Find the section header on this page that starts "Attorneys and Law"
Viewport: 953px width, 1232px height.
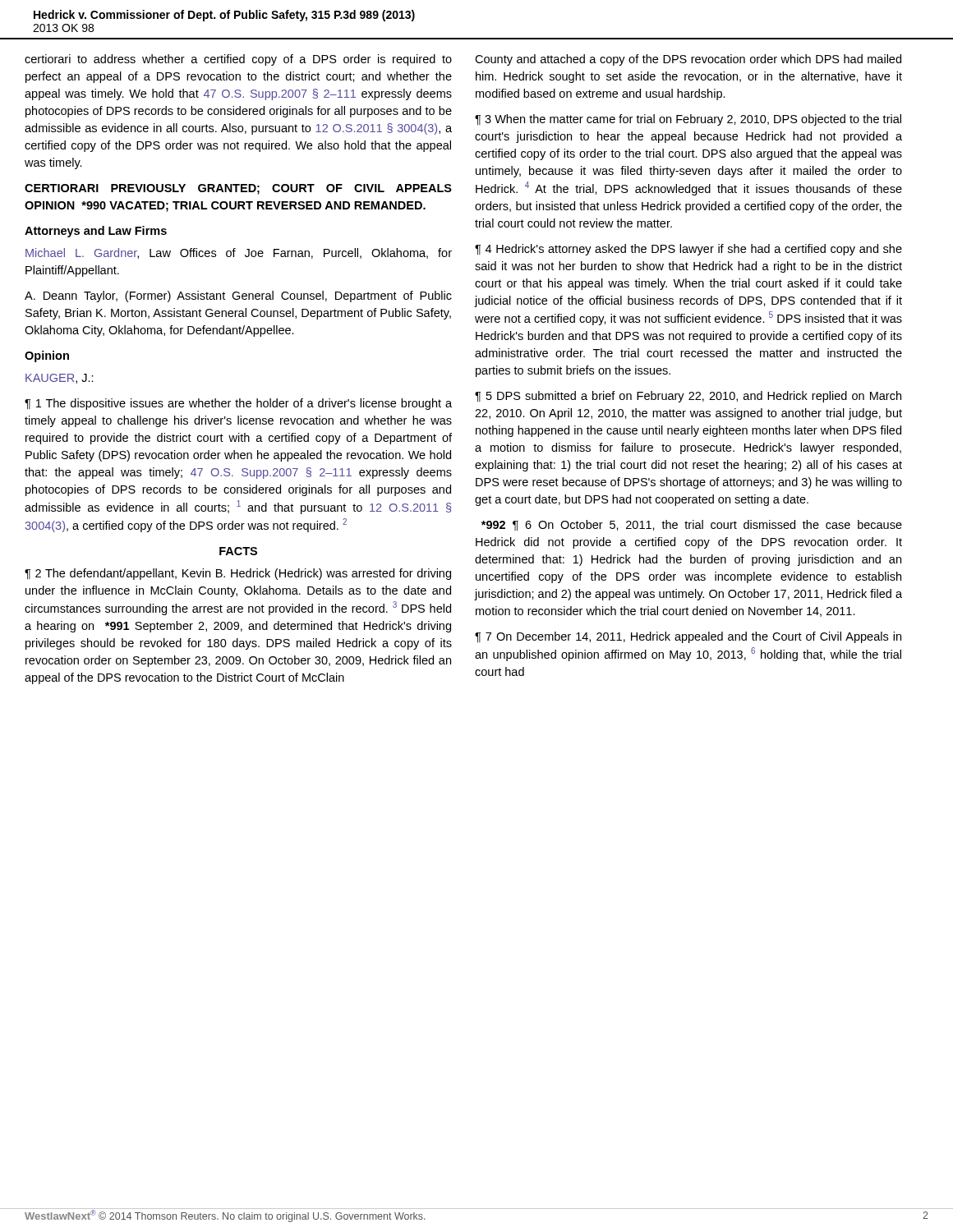pos(96,232)
